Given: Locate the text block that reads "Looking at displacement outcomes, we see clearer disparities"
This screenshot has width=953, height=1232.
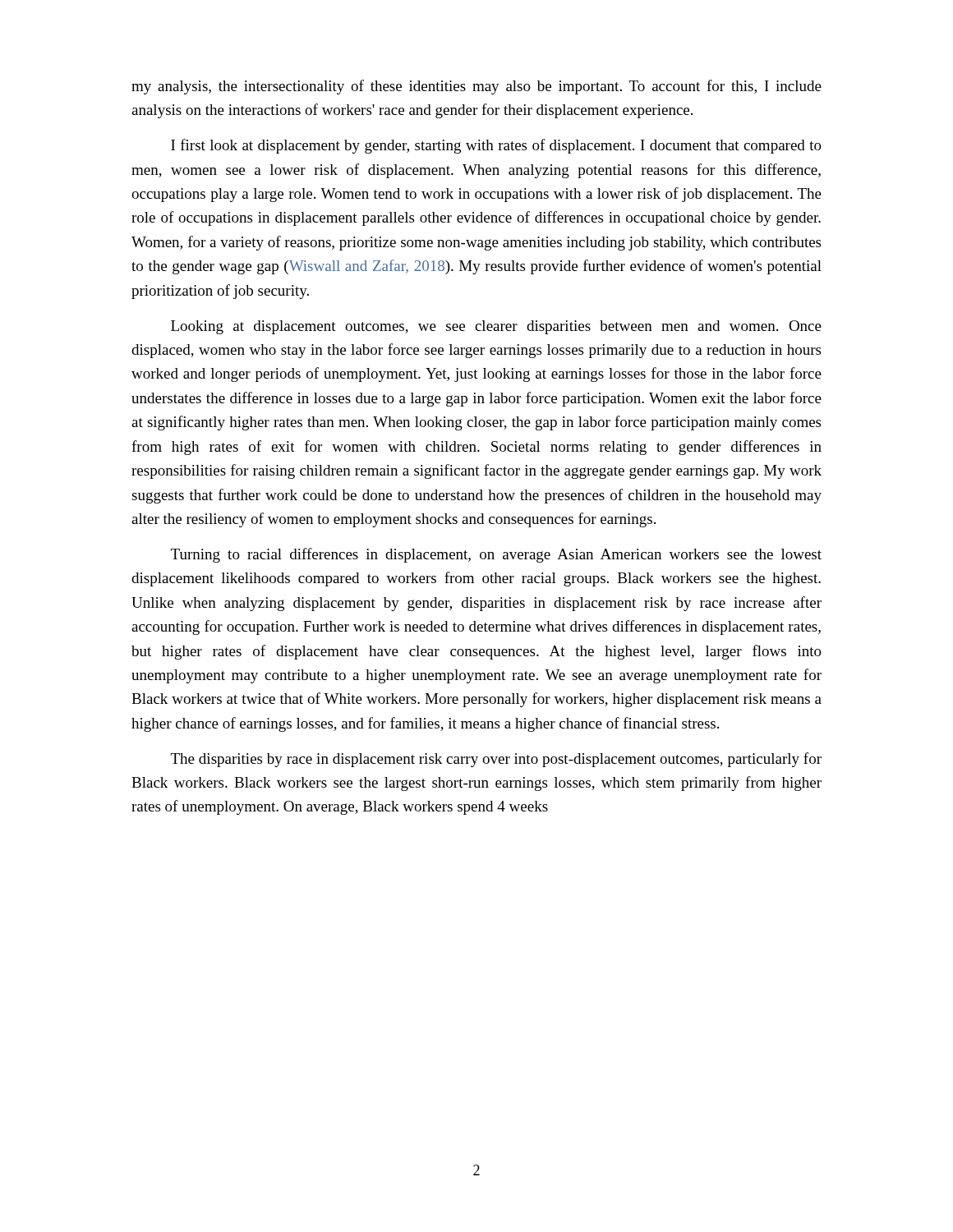Looking at the screenshot, I should 476,422.
